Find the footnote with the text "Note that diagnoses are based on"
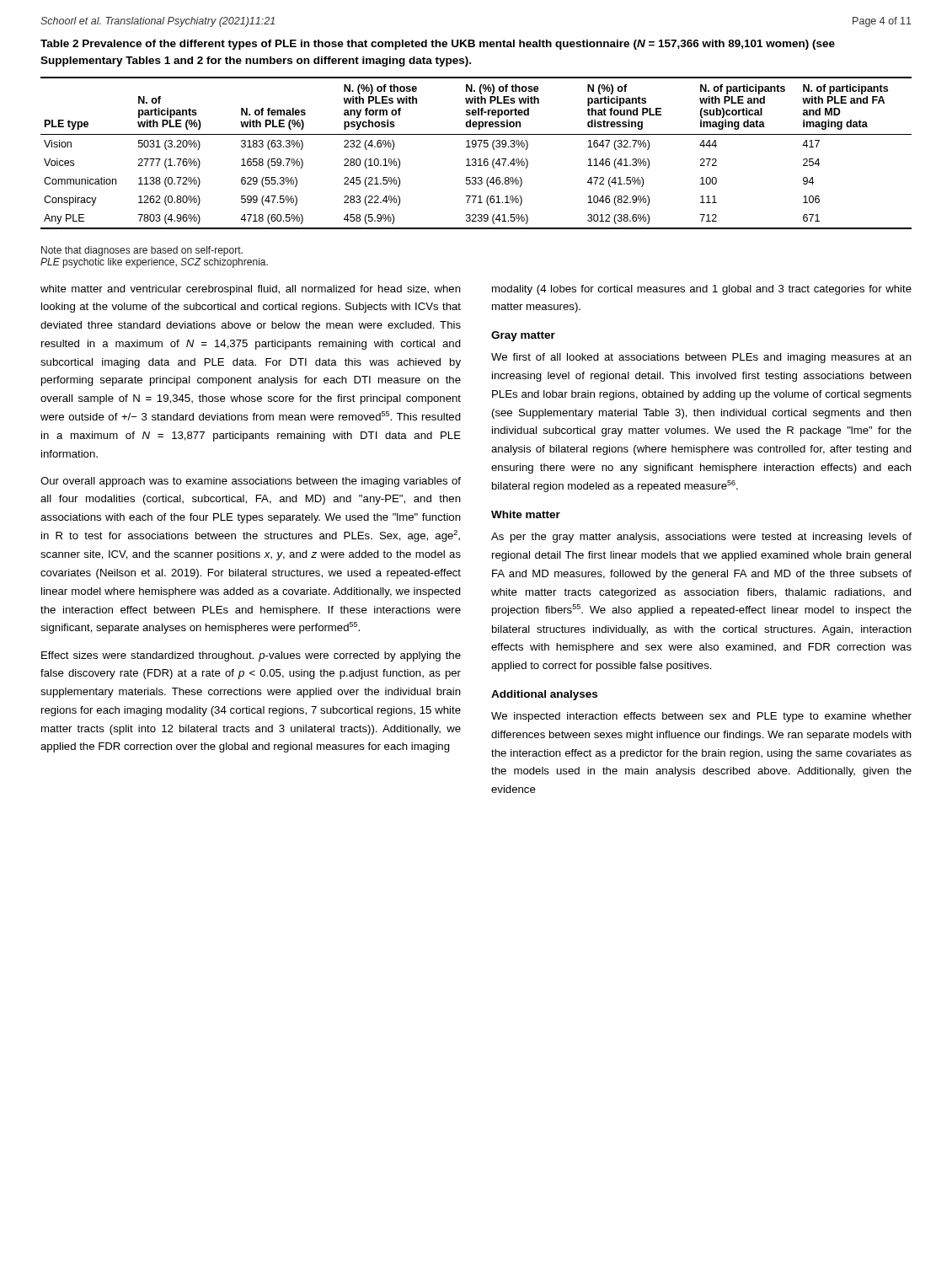The height and width of the screenshot is (1264, 952). pos(155,256)
